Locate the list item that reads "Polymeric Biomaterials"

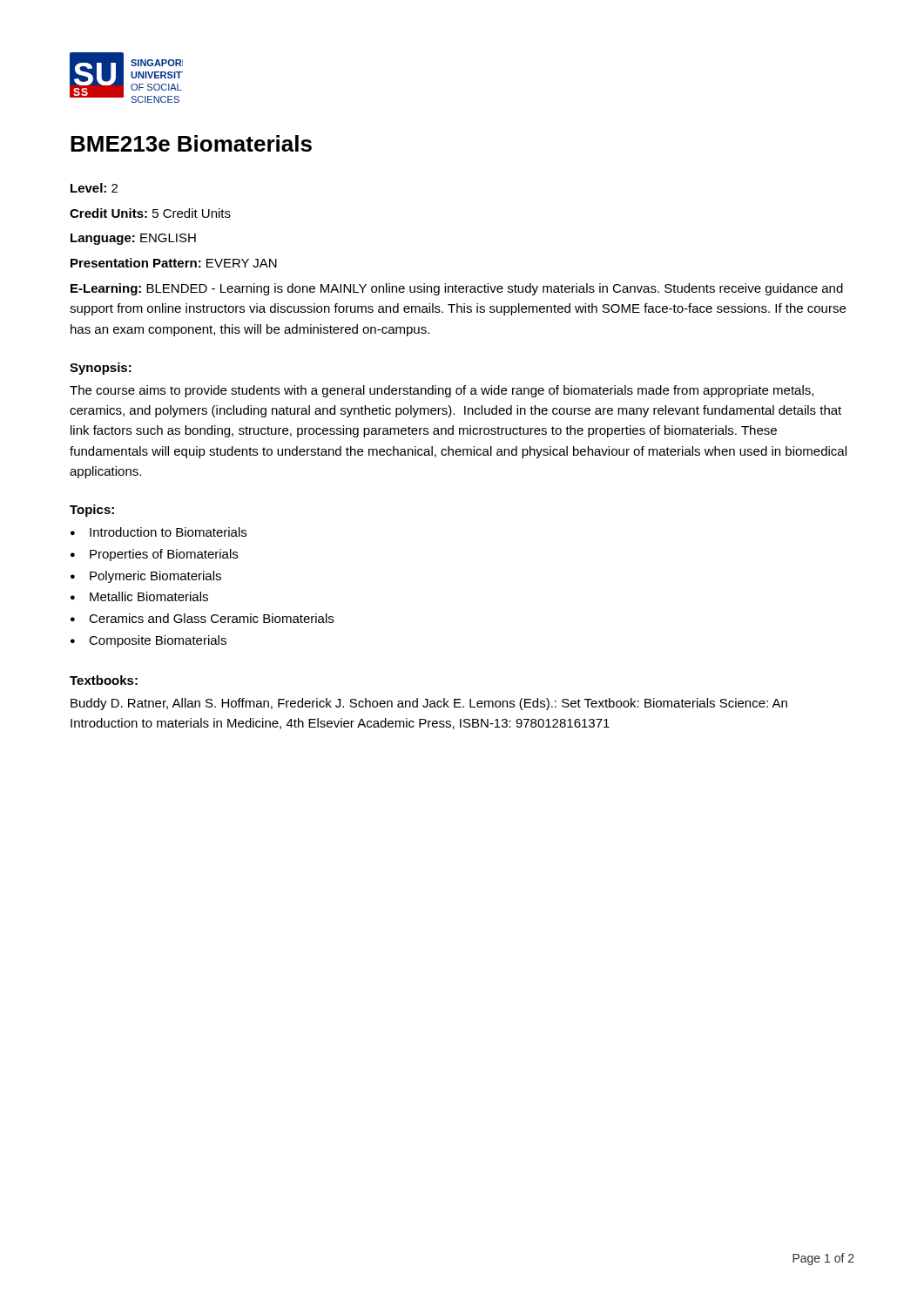tap(155, 575)
